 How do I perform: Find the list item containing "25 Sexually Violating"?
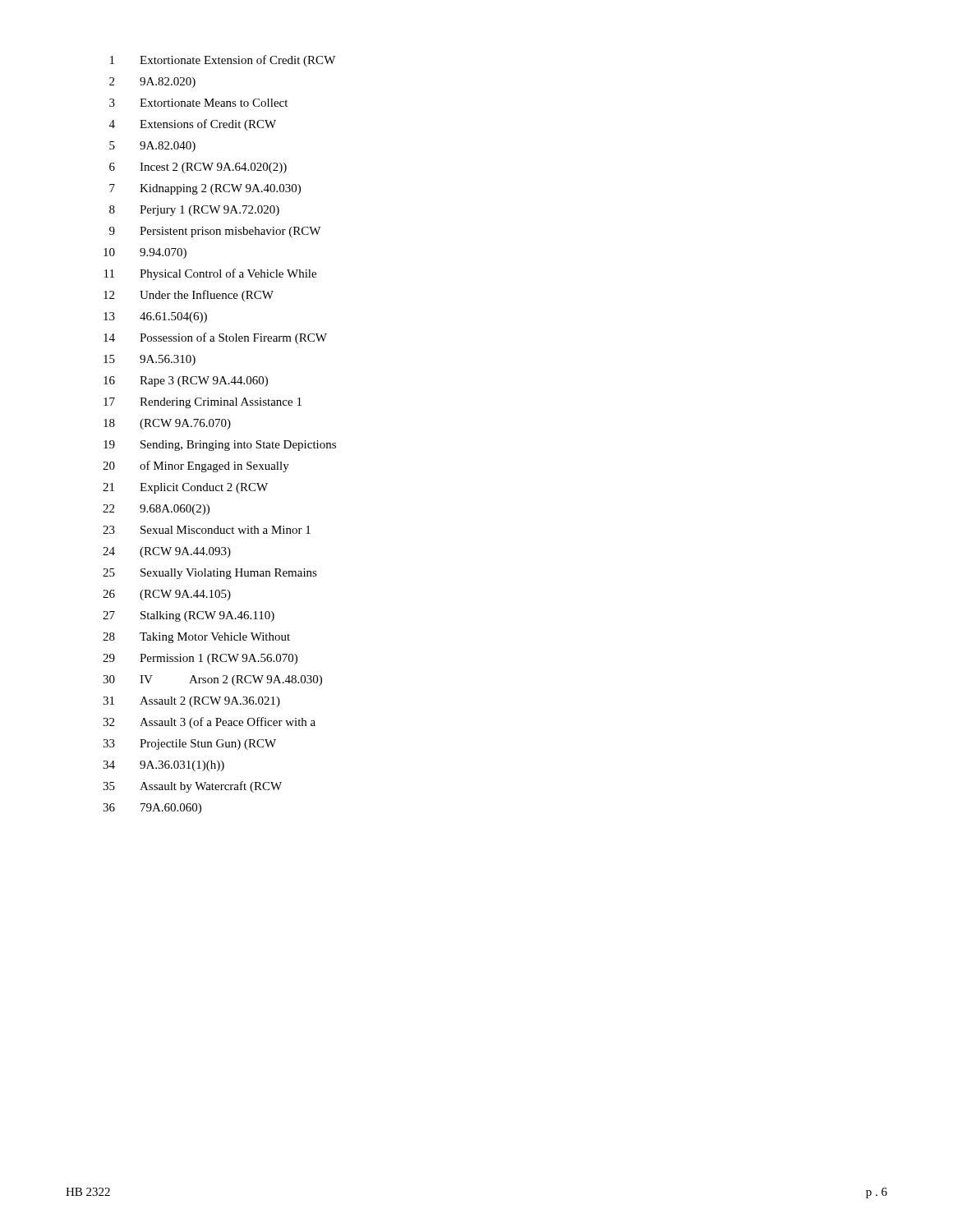(210, 574)
